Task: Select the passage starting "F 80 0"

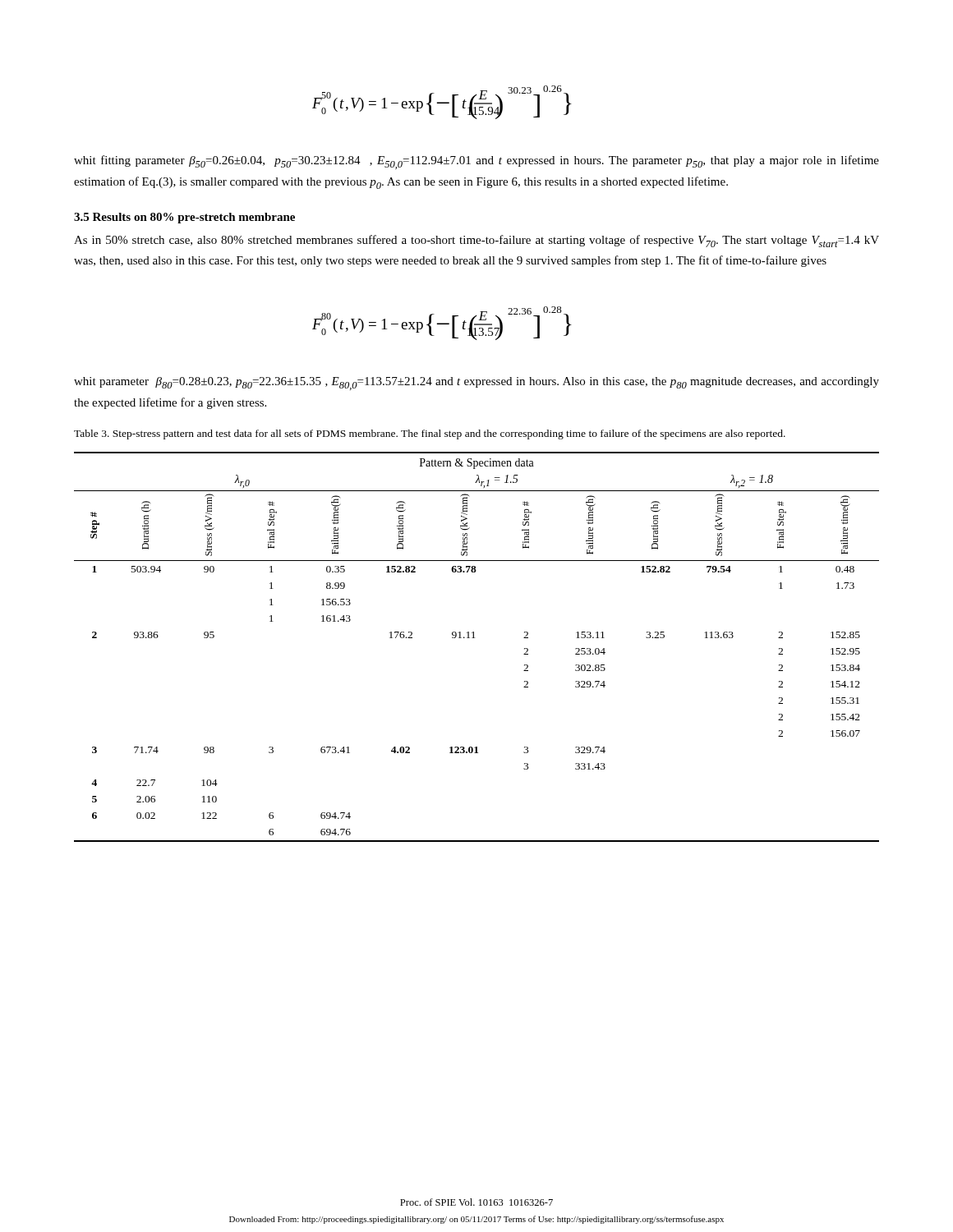Action: [x=476, y=321]
